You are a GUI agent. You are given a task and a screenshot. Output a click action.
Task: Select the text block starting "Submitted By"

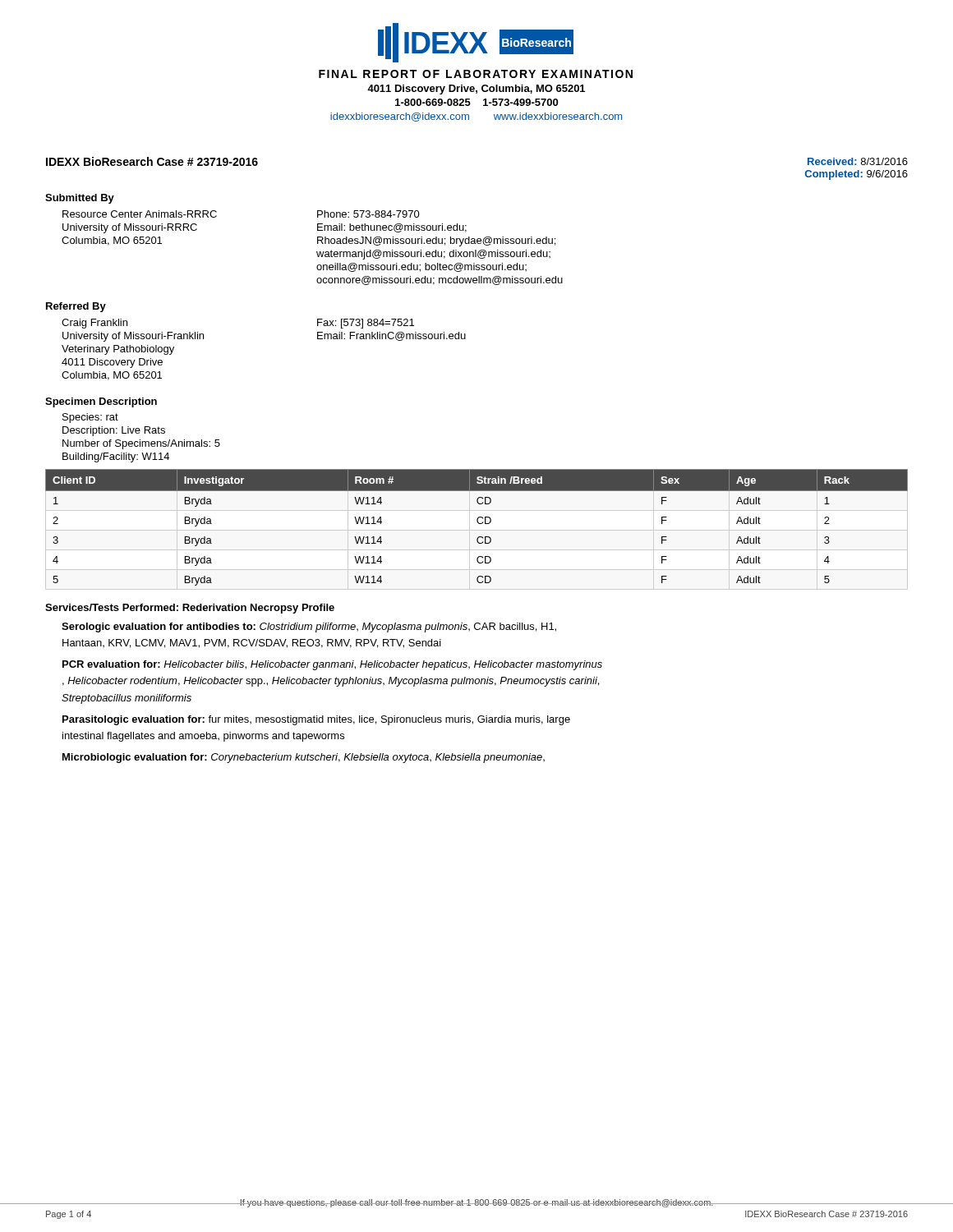click(80, 197)
